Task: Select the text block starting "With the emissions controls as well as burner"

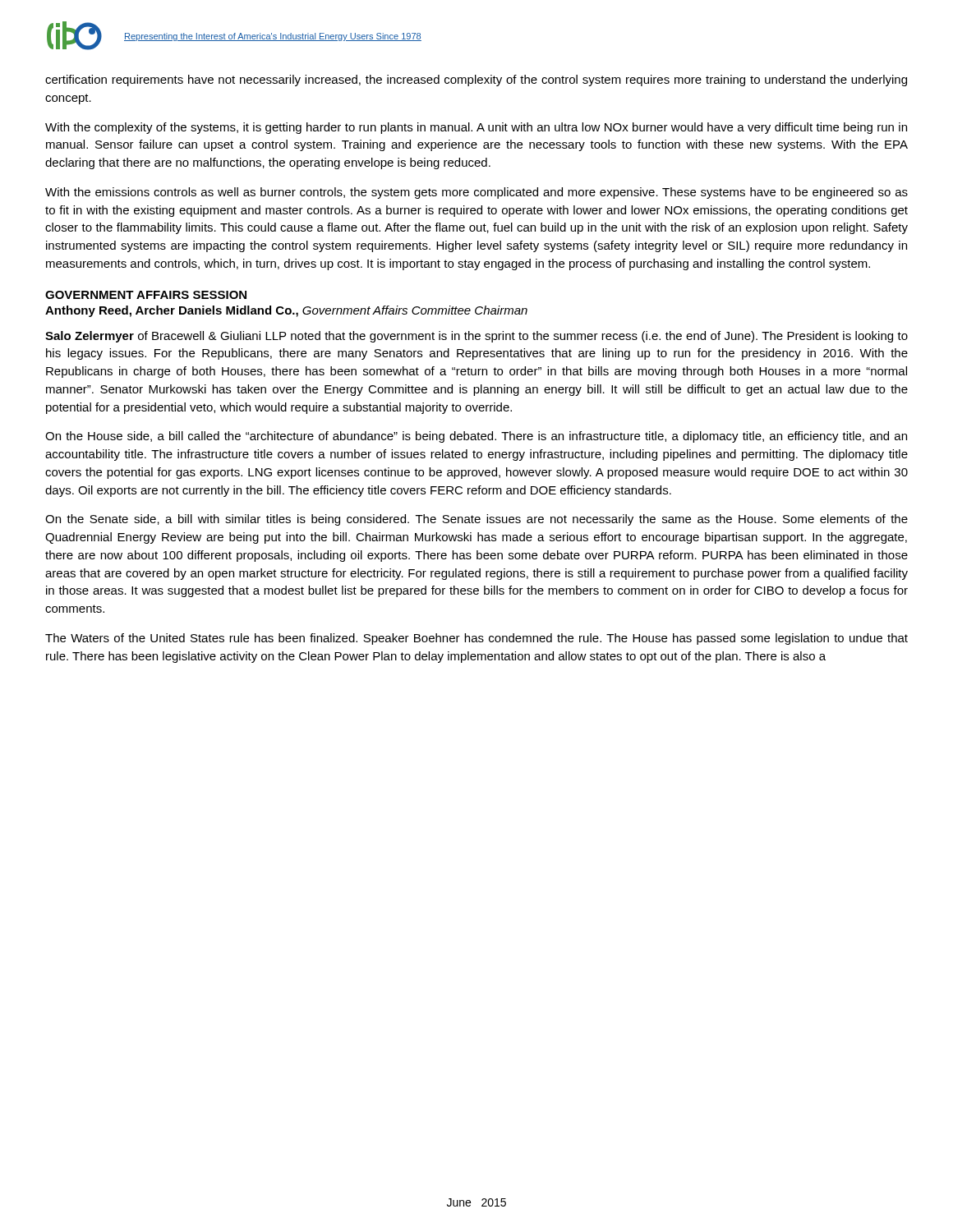Action: click(476, 228)
